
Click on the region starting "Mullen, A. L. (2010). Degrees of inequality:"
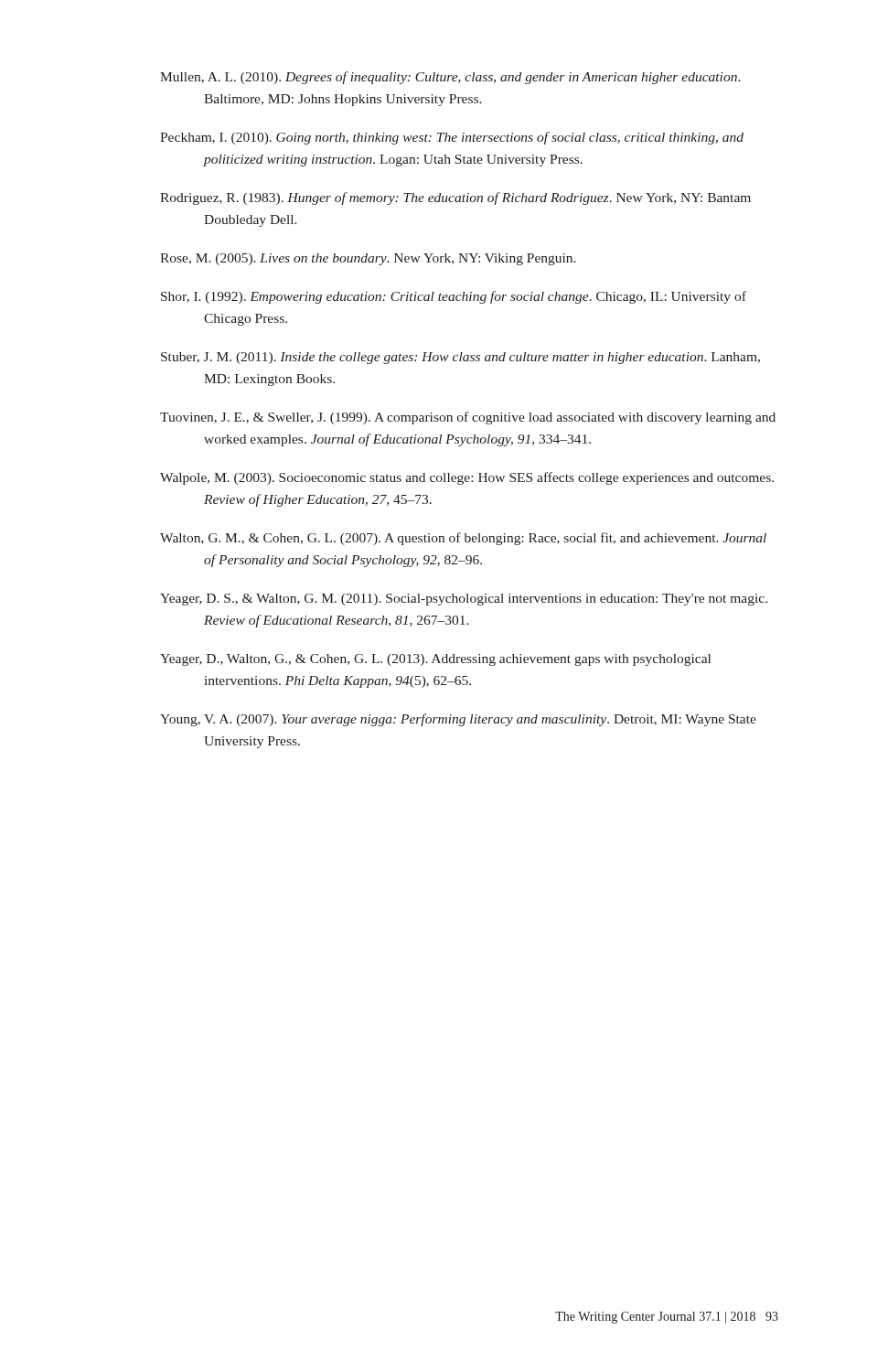click(x=451, y=87)
